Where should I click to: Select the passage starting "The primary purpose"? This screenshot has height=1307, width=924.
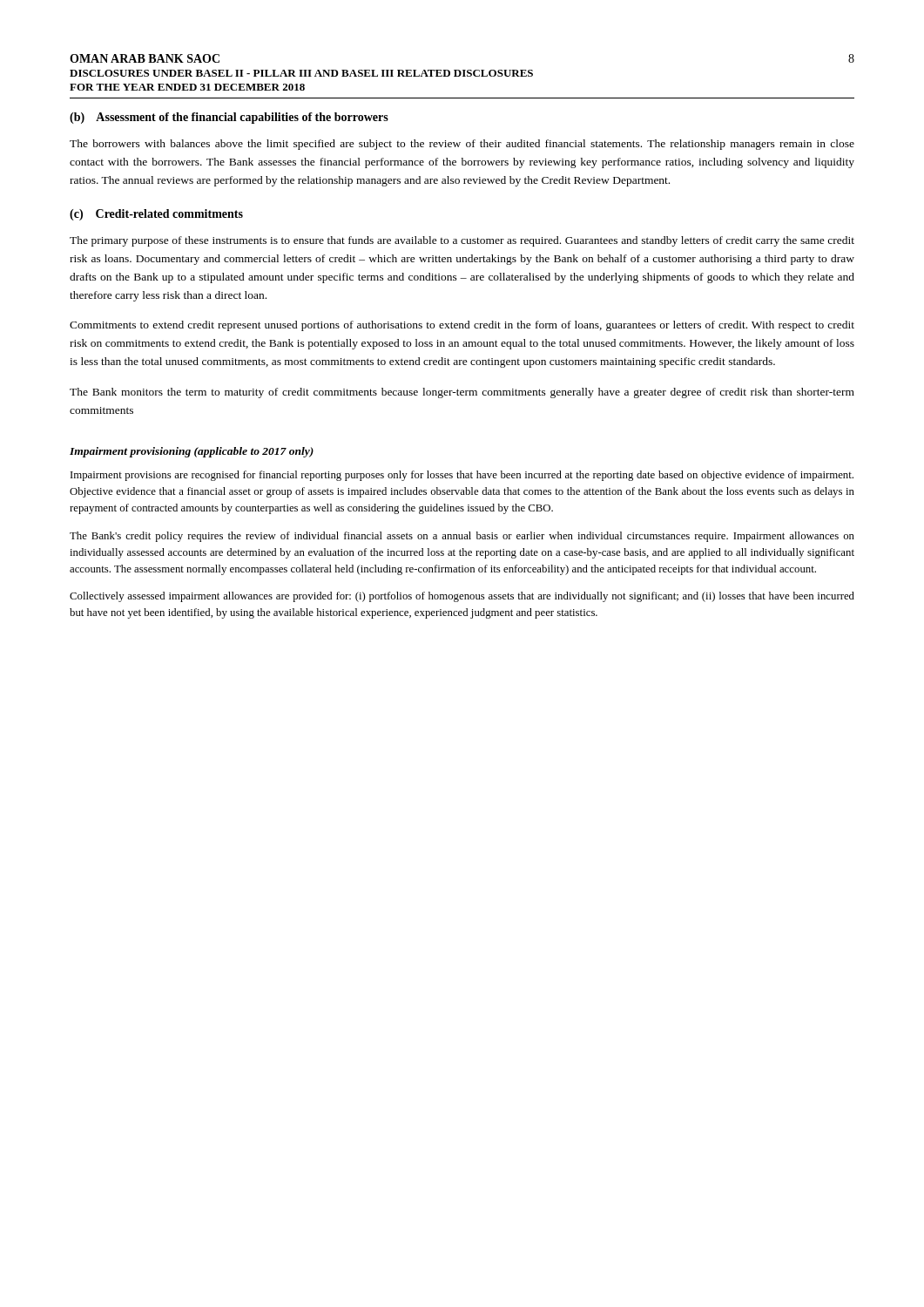(x=462, y=267)
